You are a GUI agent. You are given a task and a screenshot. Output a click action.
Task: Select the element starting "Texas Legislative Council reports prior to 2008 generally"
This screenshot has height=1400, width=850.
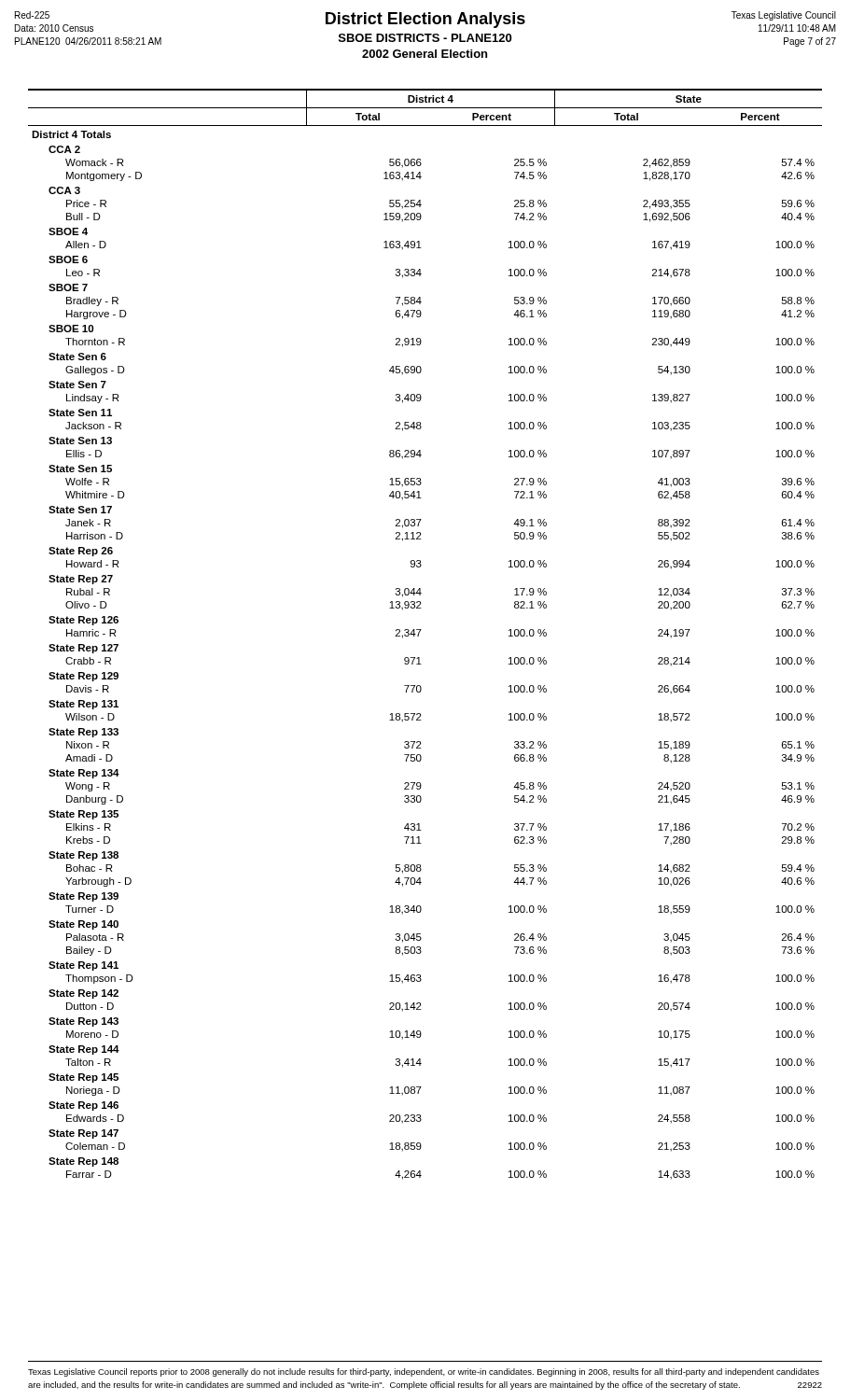425,1379
